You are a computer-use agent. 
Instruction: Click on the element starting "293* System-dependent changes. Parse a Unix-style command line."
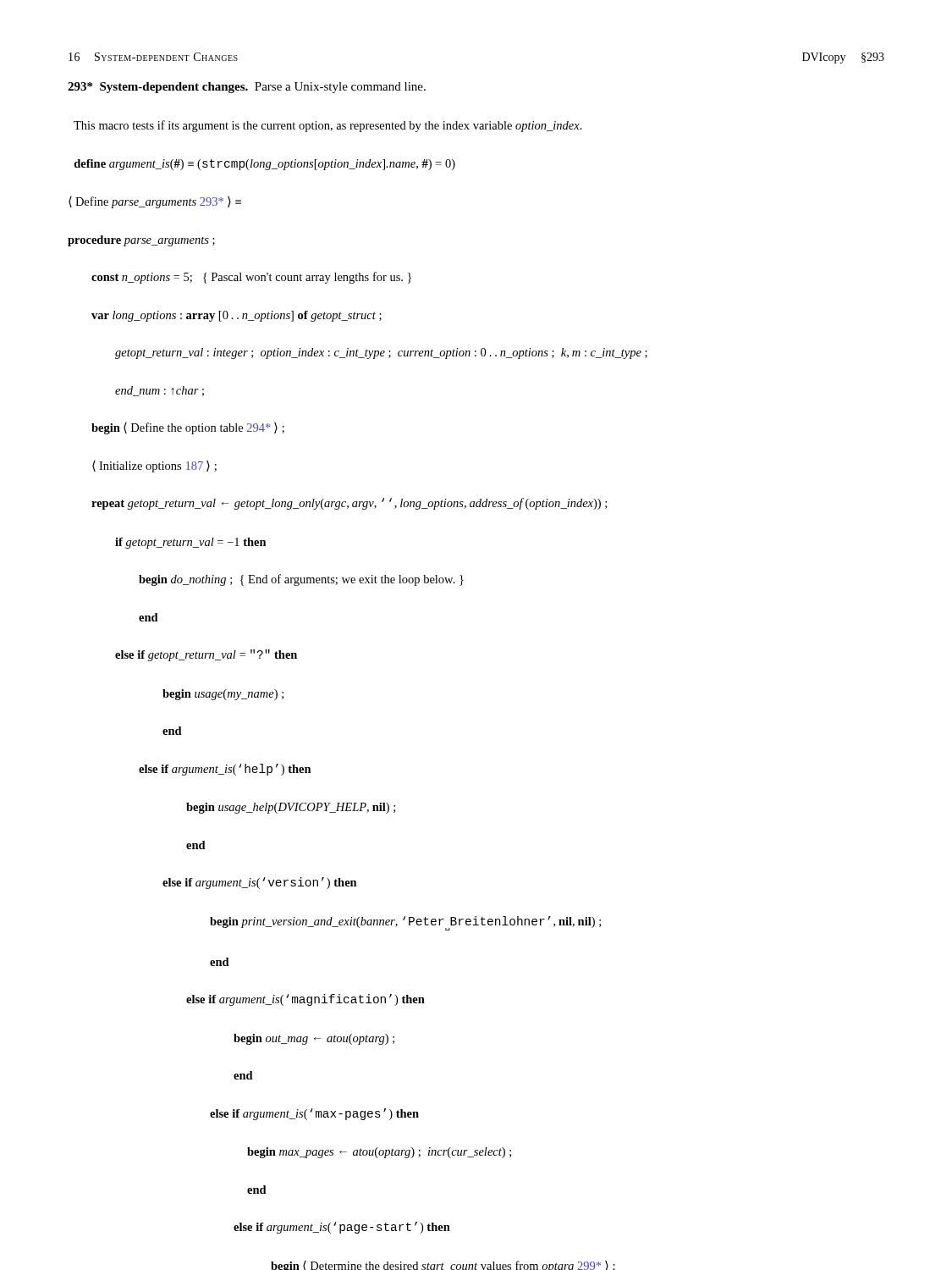(247, 86)
